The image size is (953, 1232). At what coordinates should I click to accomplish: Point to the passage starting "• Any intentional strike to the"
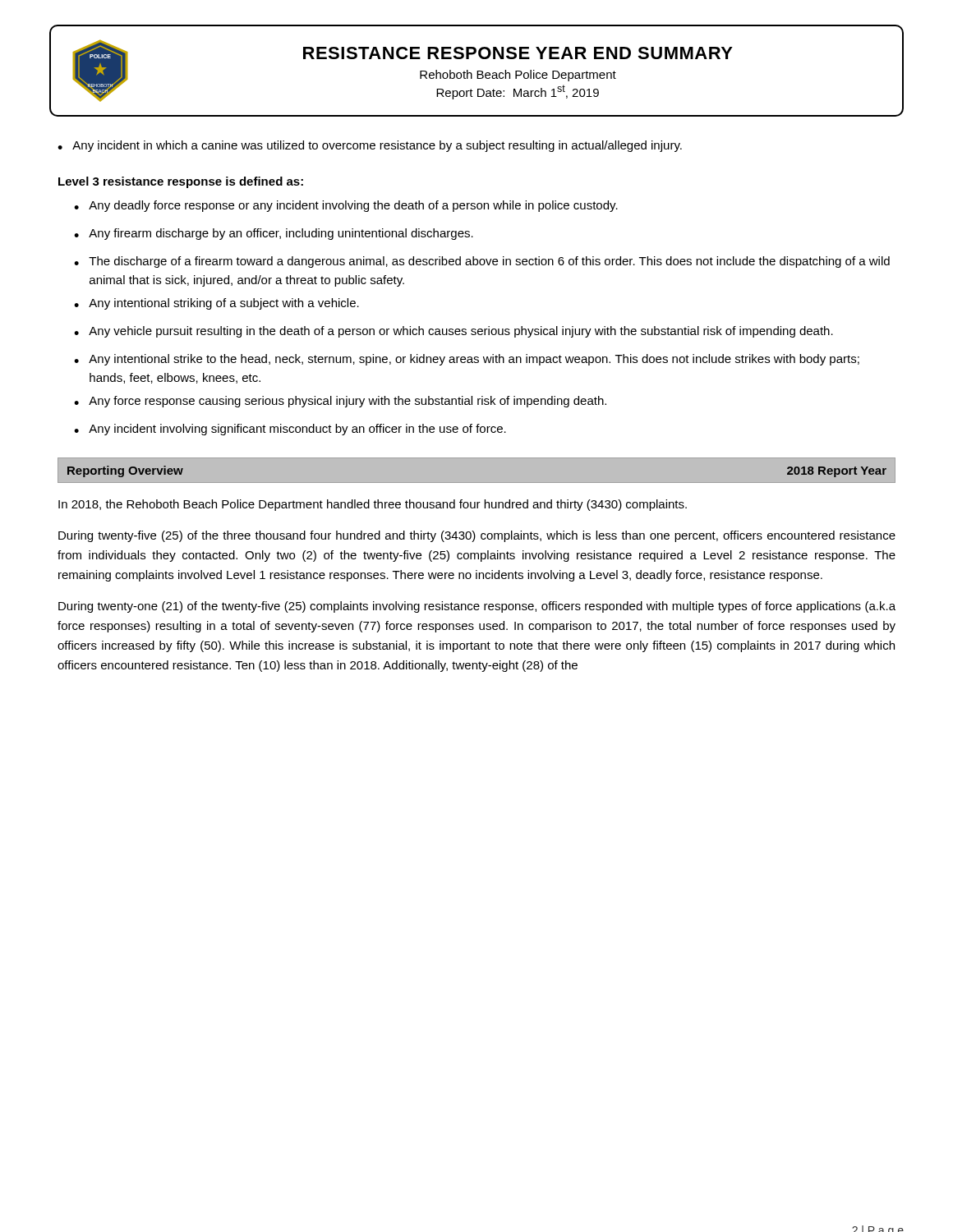point(485,368)
